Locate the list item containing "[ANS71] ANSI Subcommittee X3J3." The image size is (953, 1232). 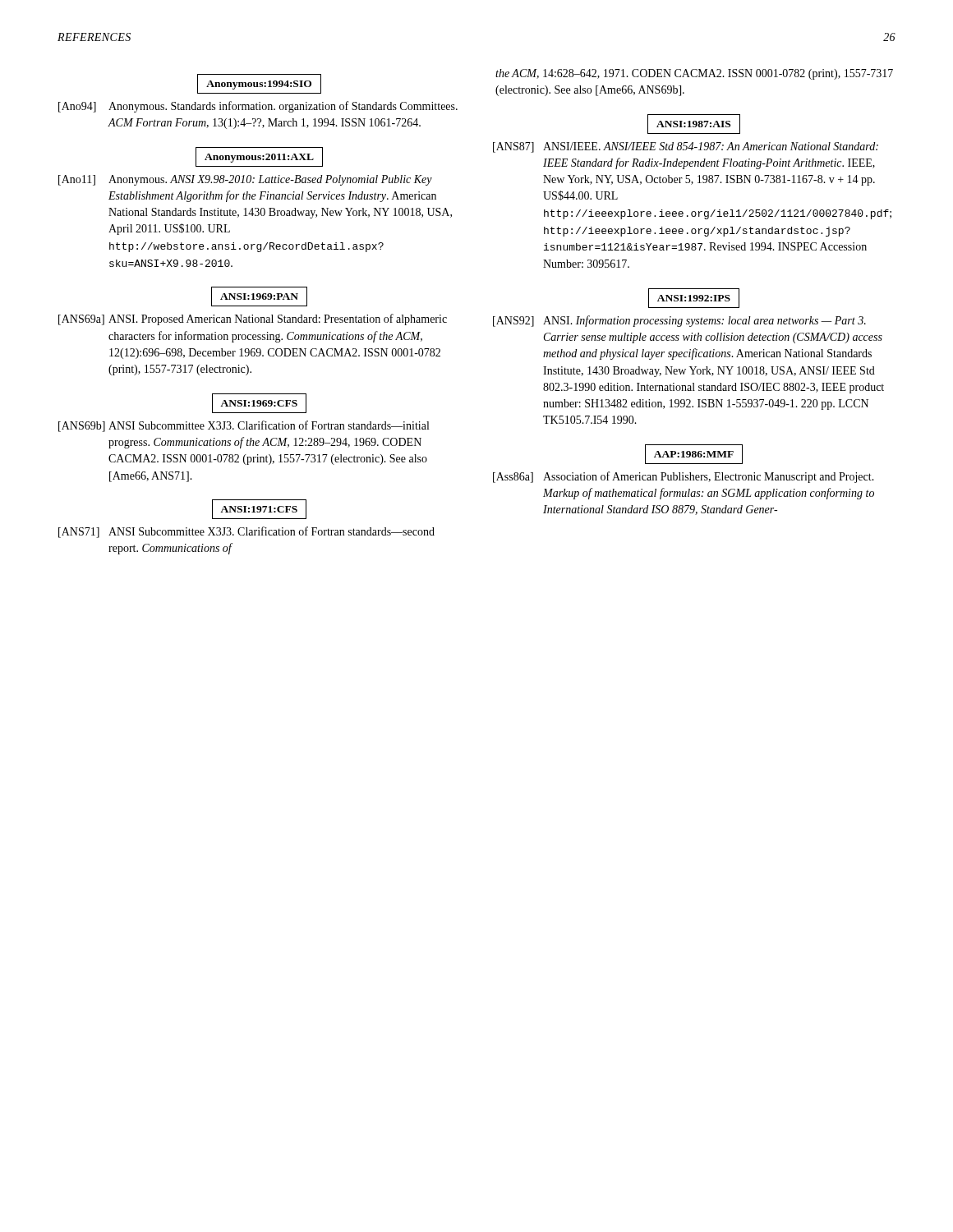[259, 541]
